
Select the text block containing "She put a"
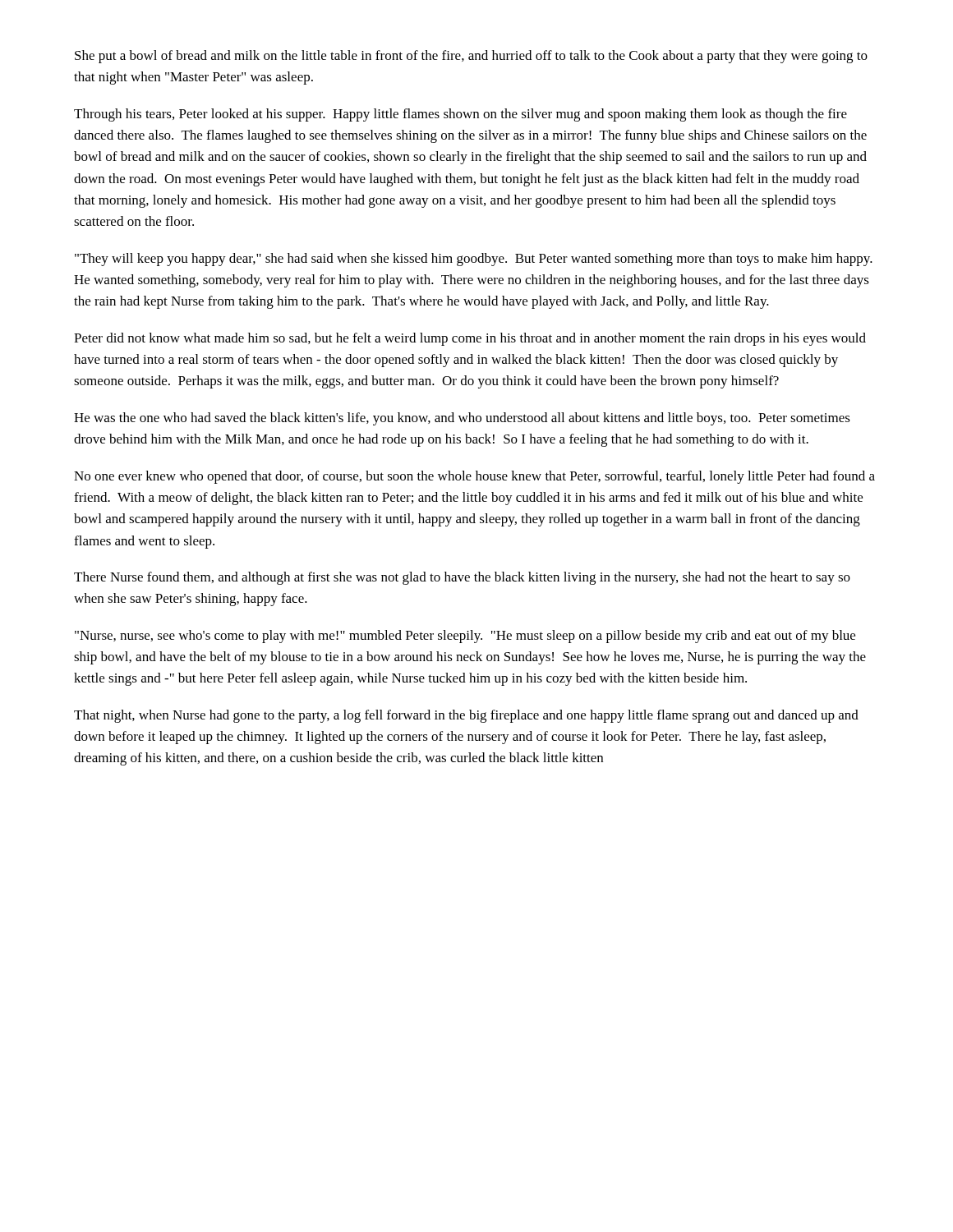pyautogui.click(x=471, y=66)
